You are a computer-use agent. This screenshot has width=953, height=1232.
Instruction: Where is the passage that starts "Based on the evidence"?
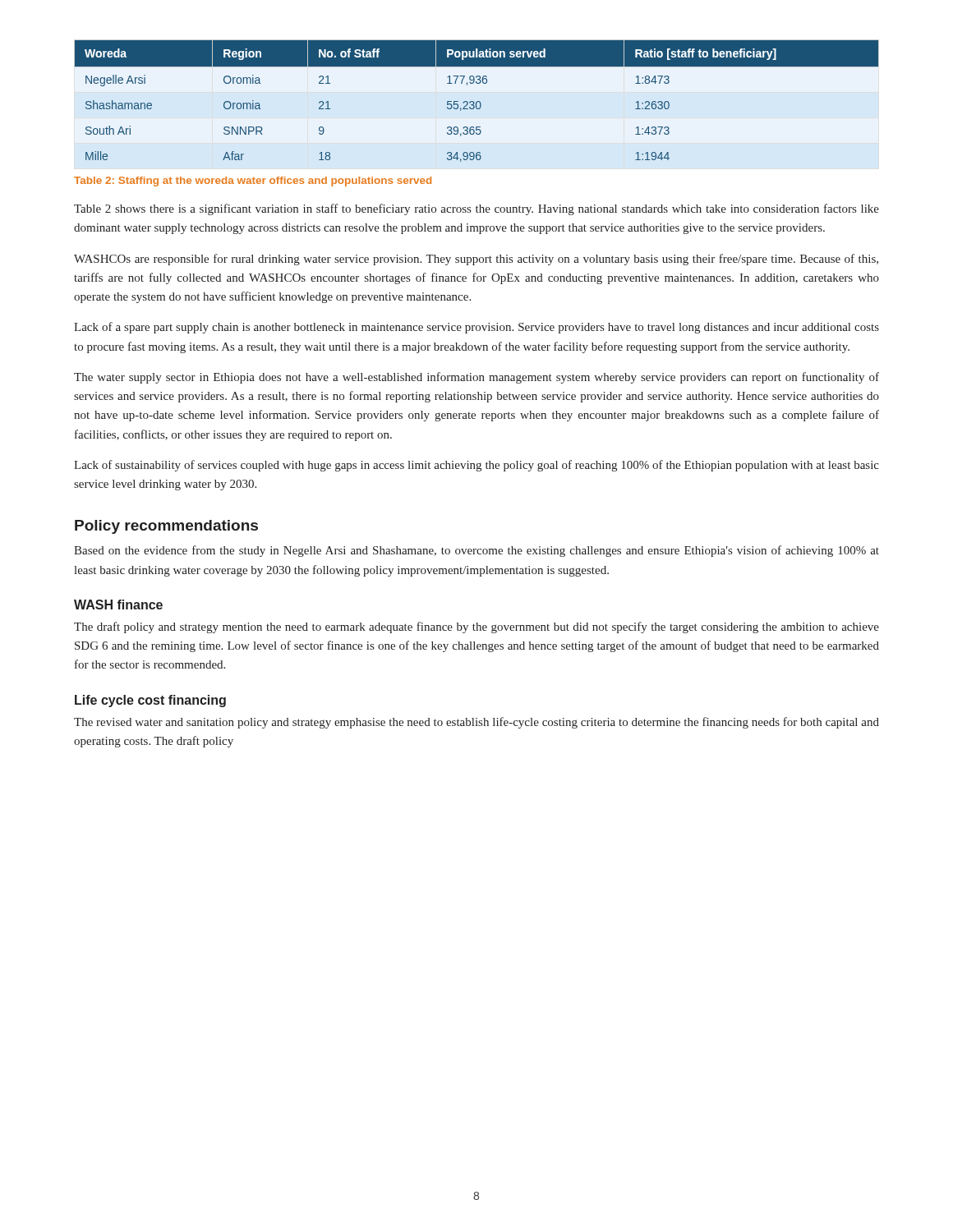pos(476,560)
